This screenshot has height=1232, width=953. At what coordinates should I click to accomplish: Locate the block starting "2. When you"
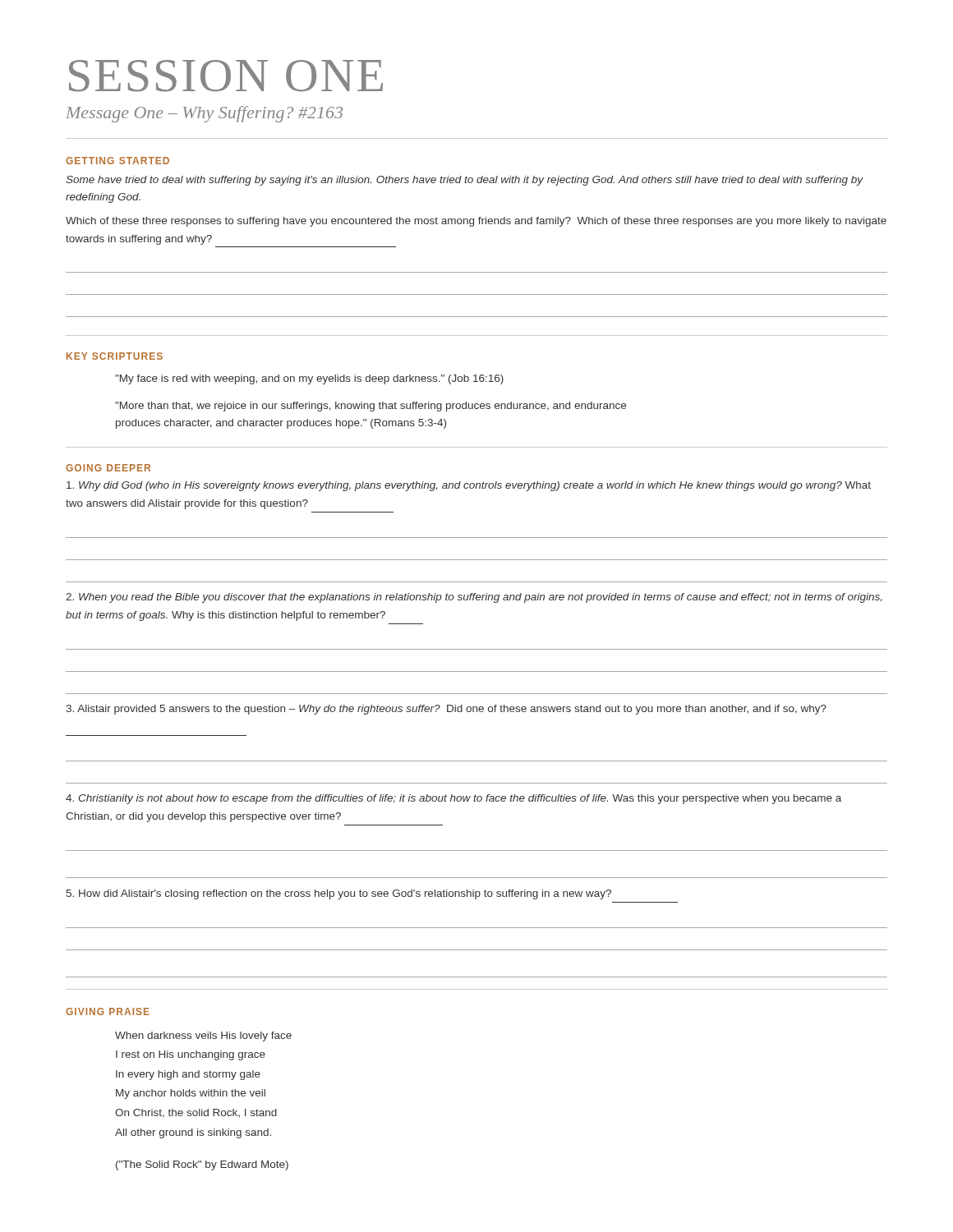tap(476, 642)
